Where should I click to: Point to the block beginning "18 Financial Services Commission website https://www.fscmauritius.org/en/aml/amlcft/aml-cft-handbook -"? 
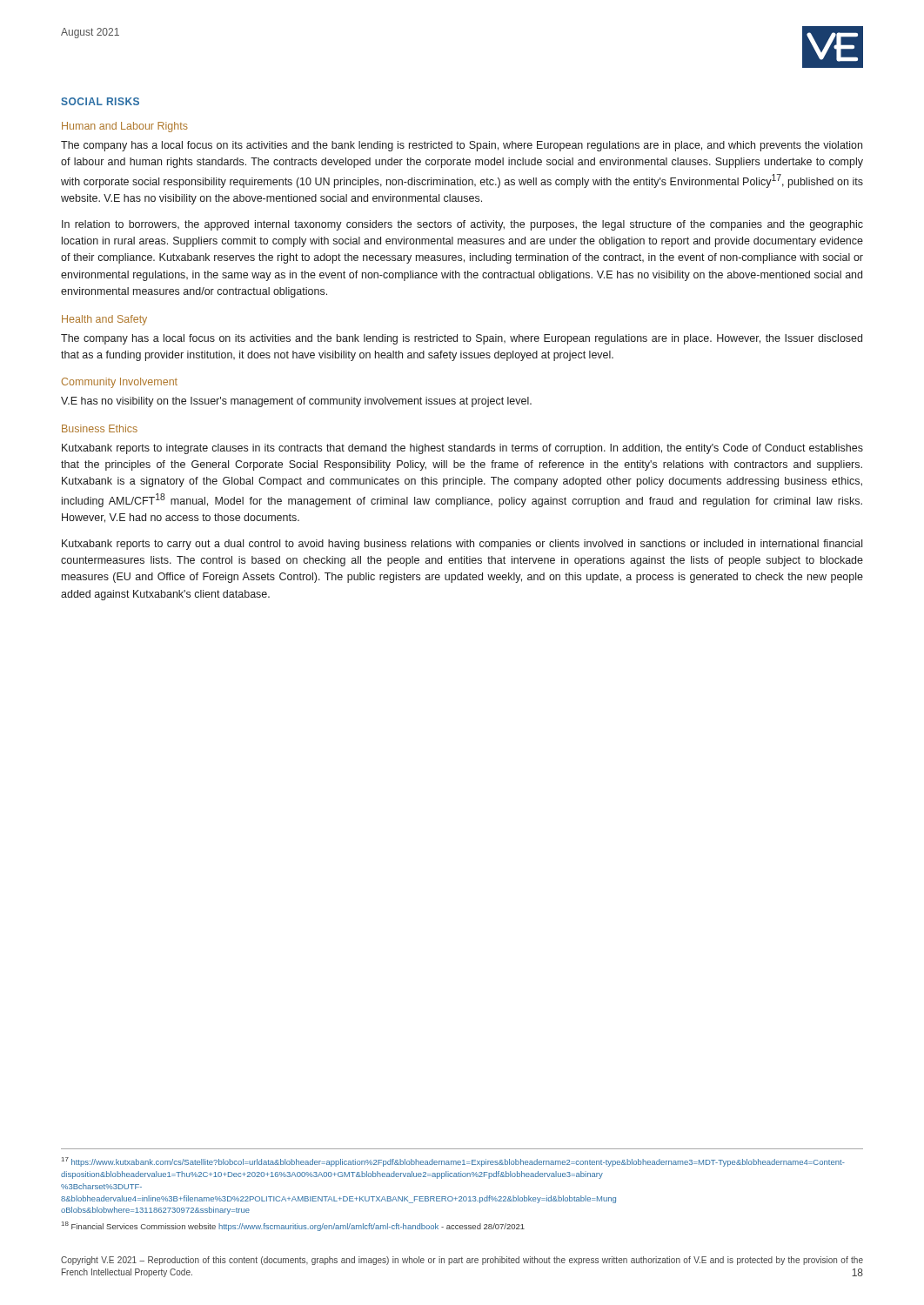tap(293, 1226)
